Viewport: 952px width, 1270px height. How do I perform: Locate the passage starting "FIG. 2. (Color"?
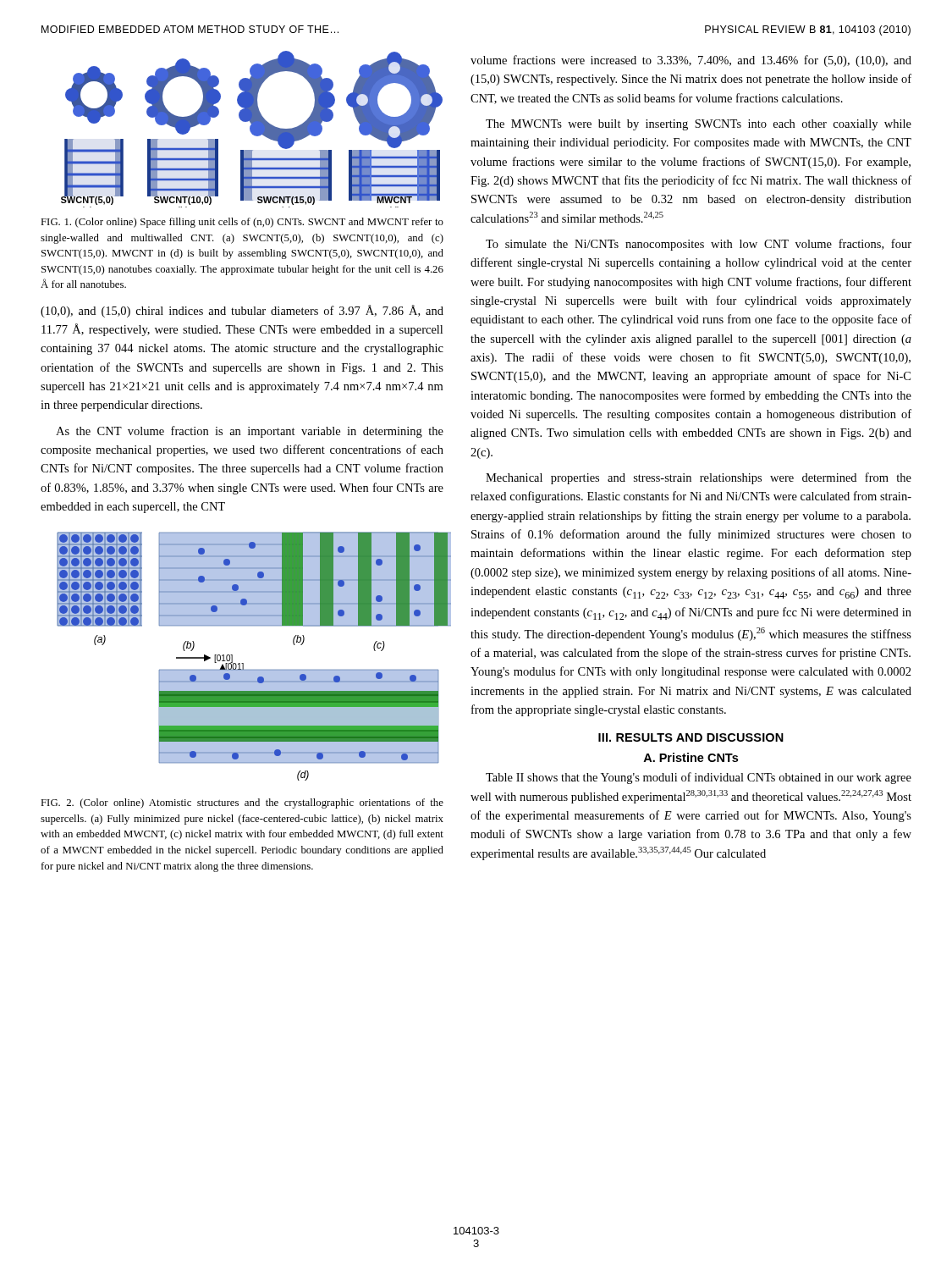(x=242, y=834)
